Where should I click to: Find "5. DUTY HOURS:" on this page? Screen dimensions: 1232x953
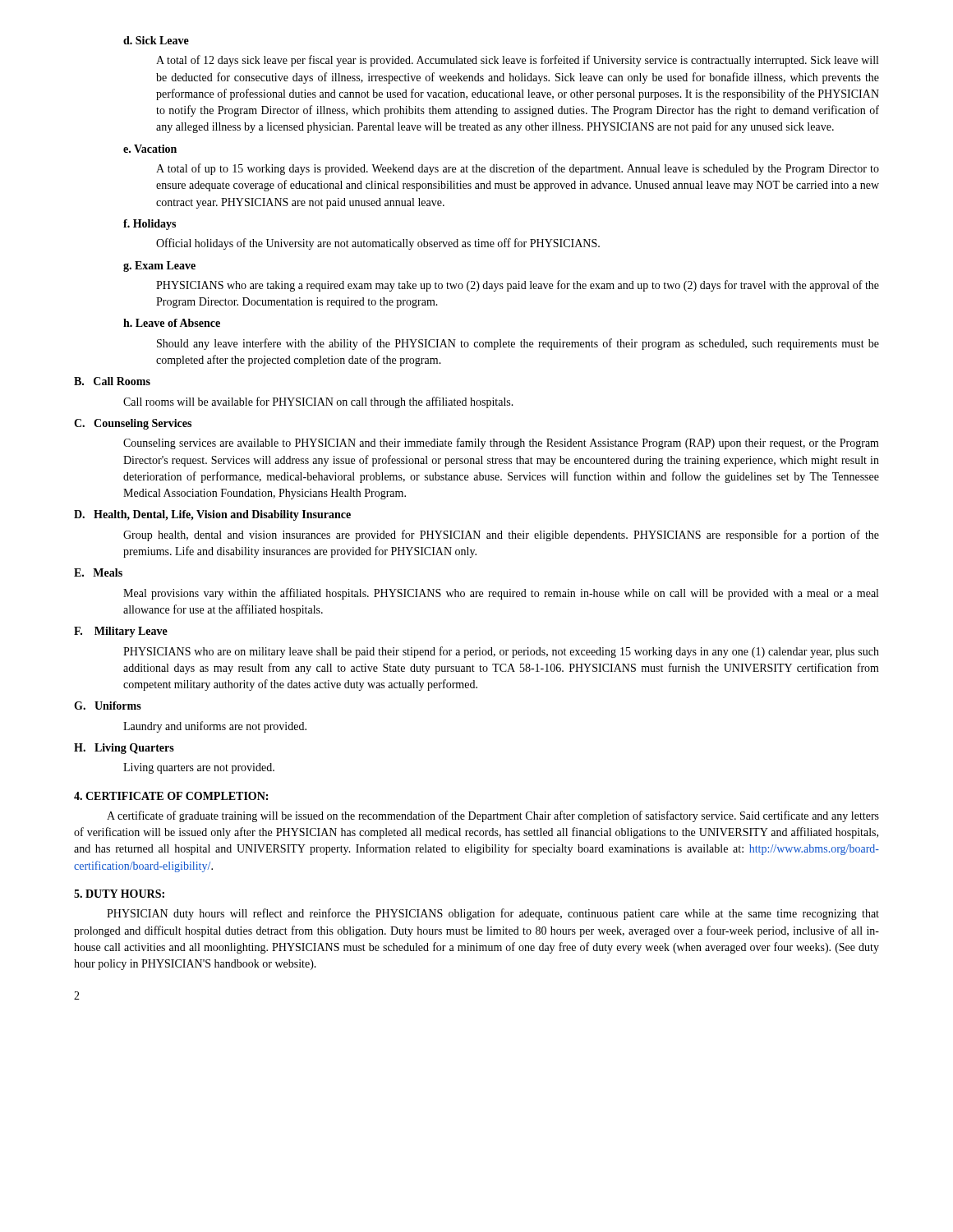(119, 894)
